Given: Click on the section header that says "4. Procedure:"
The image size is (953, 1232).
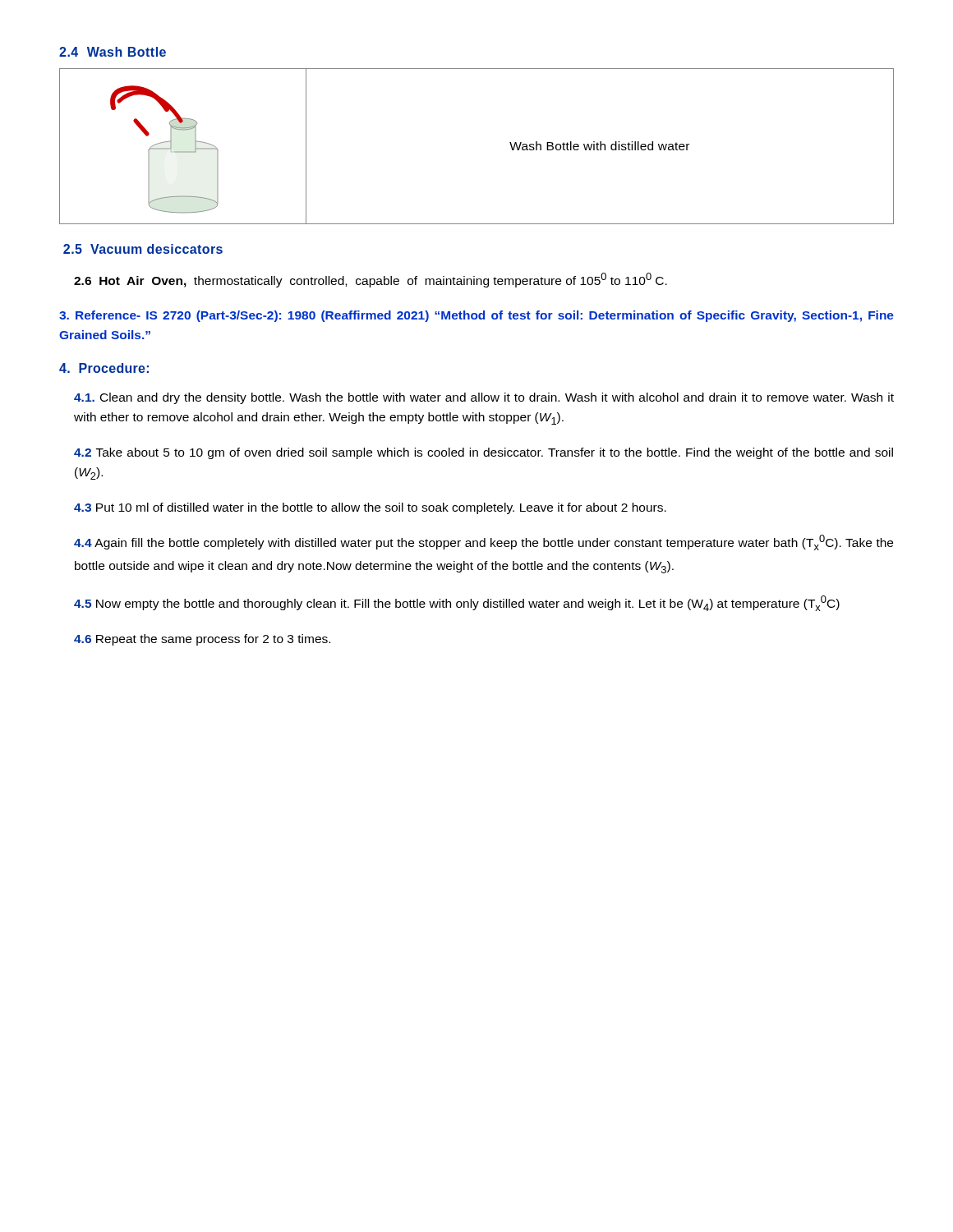Looking at the screenshot, I should [x=105, y=369].
